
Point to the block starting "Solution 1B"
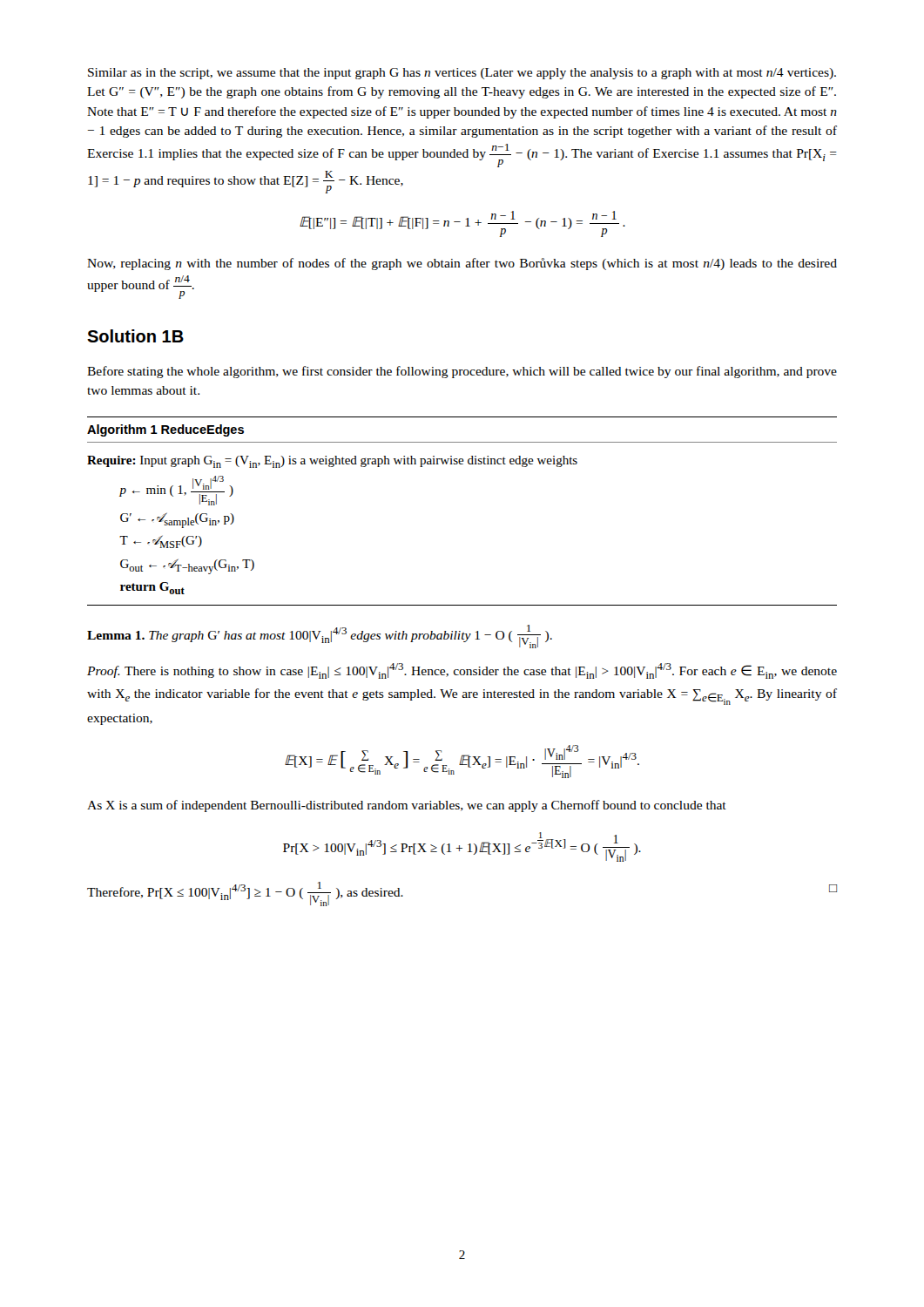(136, 336)
